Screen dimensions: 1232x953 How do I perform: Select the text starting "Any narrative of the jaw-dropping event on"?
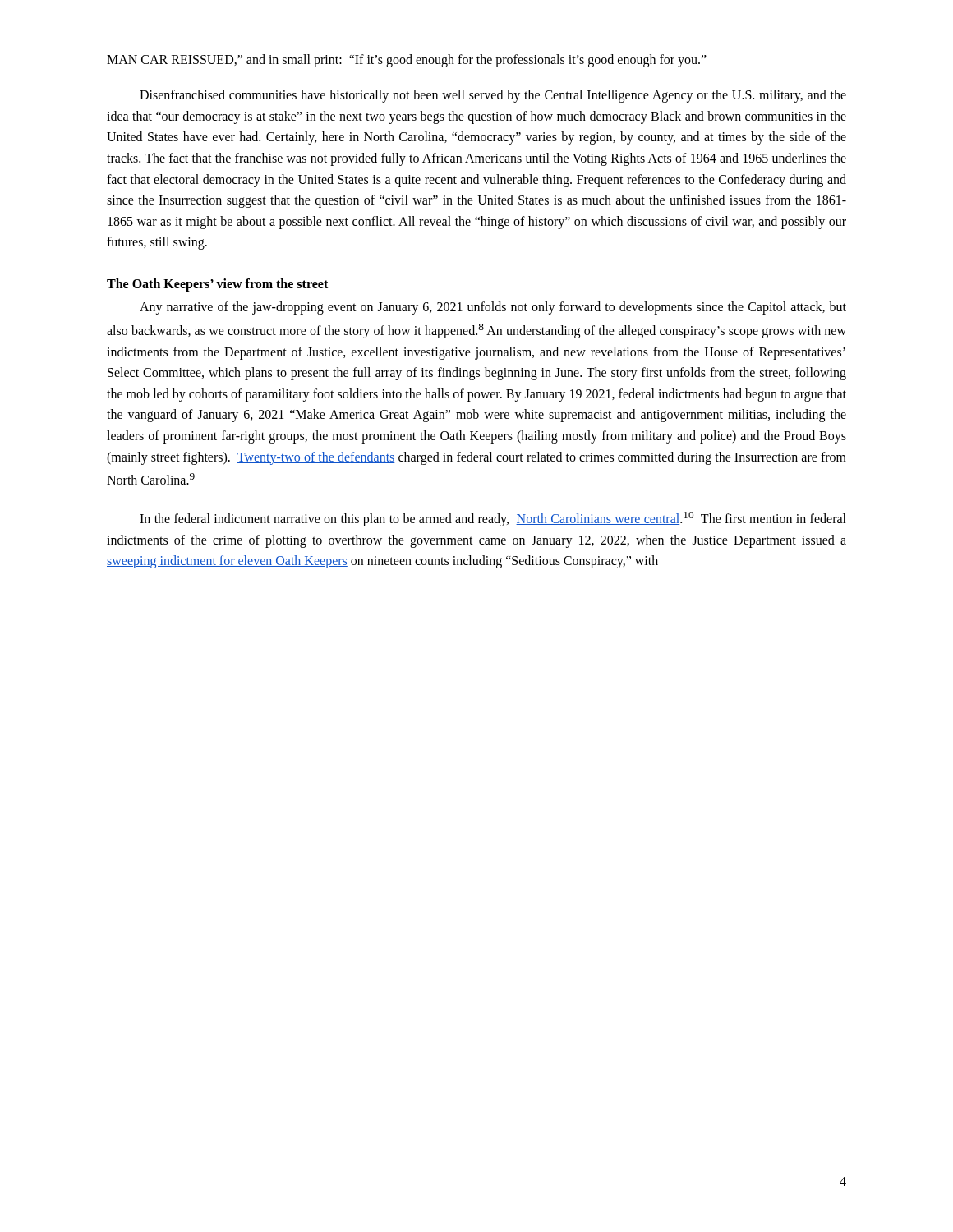pyautogui.click(x=476, y=394)
